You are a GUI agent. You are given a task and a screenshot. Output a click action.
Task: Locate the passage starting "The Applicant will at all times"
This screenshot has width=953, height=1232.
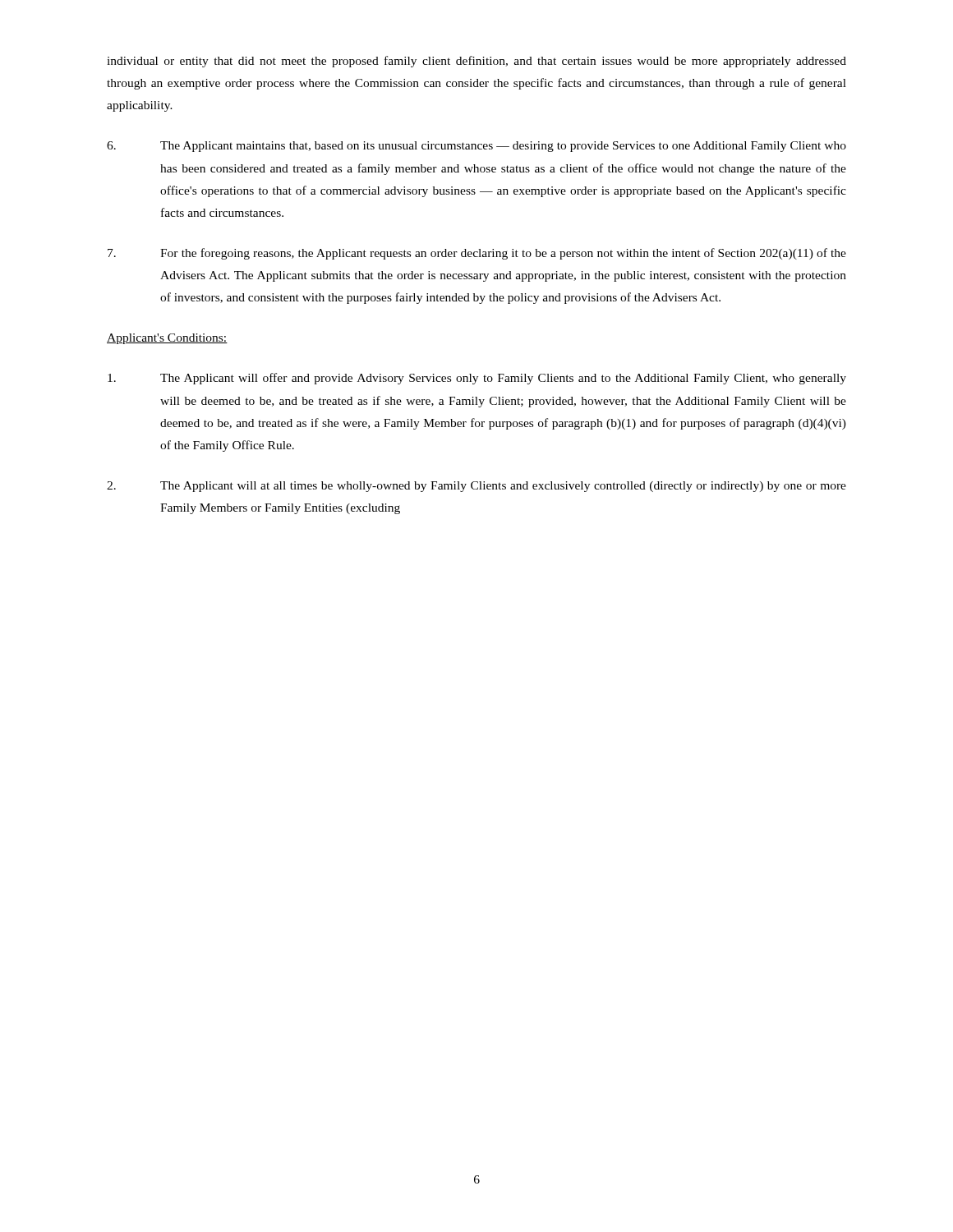[476, 496]
